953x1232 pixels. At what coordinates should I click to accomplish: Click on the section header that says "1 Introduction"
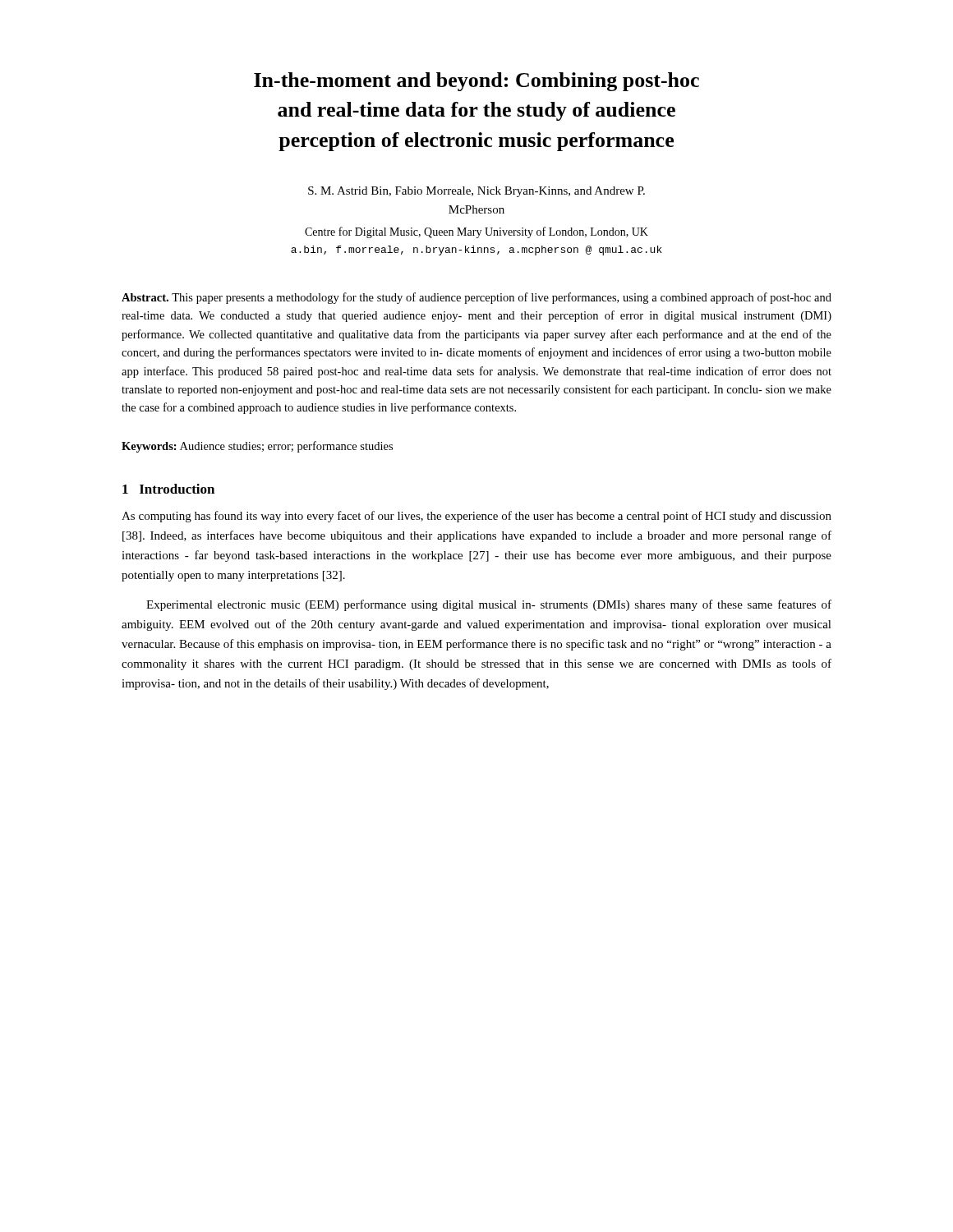point(168,489)
